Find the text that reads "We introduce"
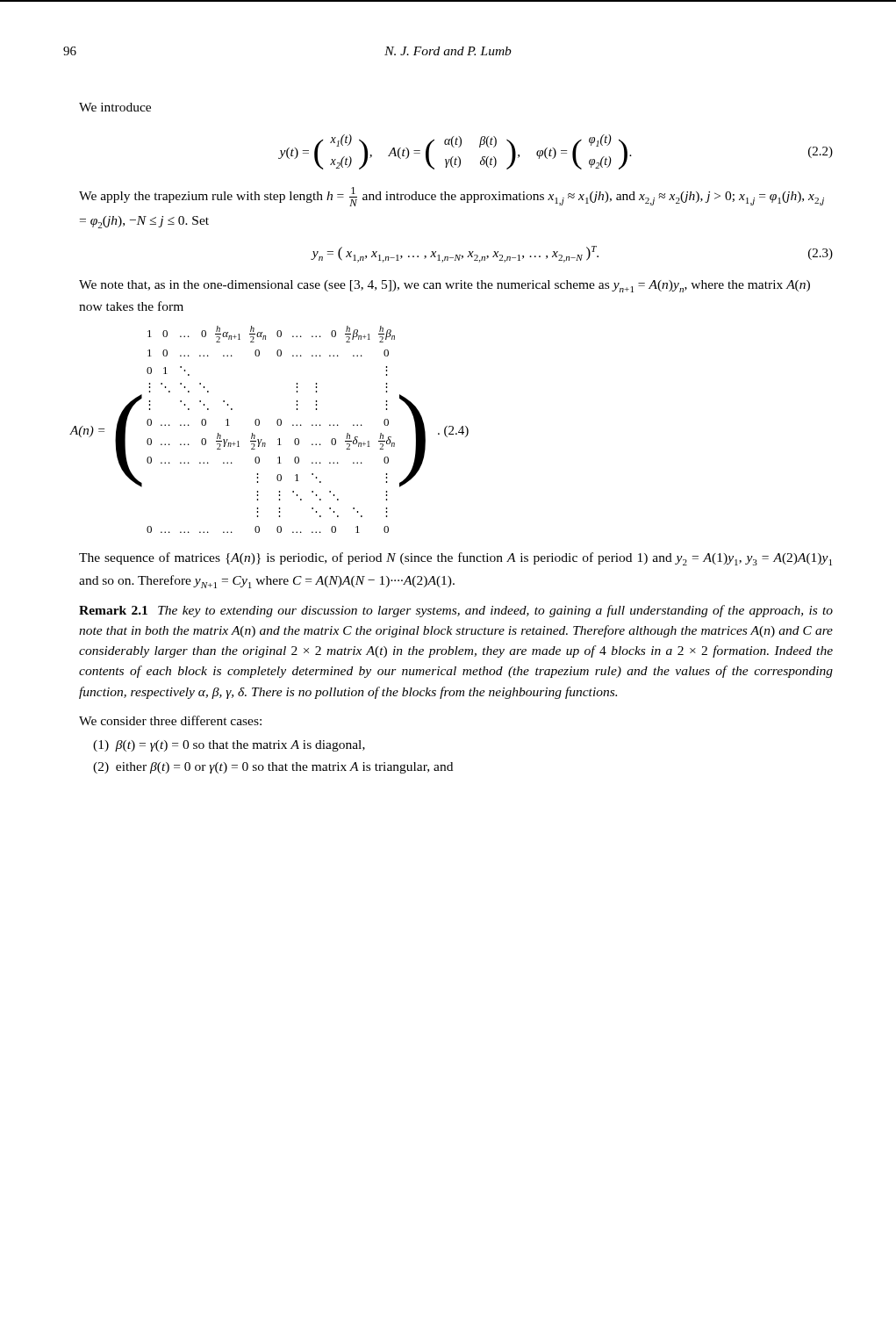Screen dimensions: 1317x896 tap(115, 107)
